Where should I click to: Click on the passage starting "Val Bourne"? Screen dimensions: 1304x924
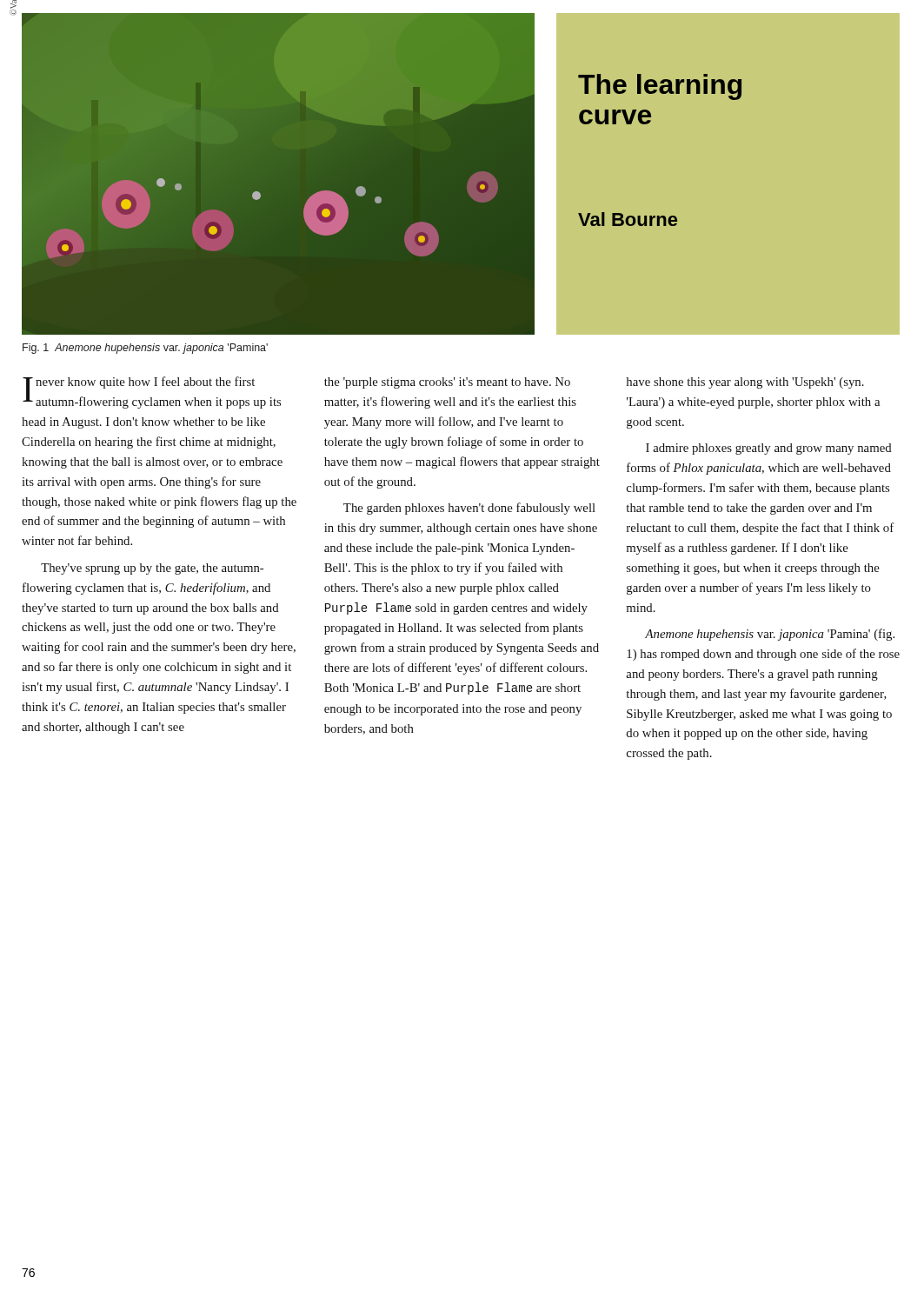click(x=628, y=220)
